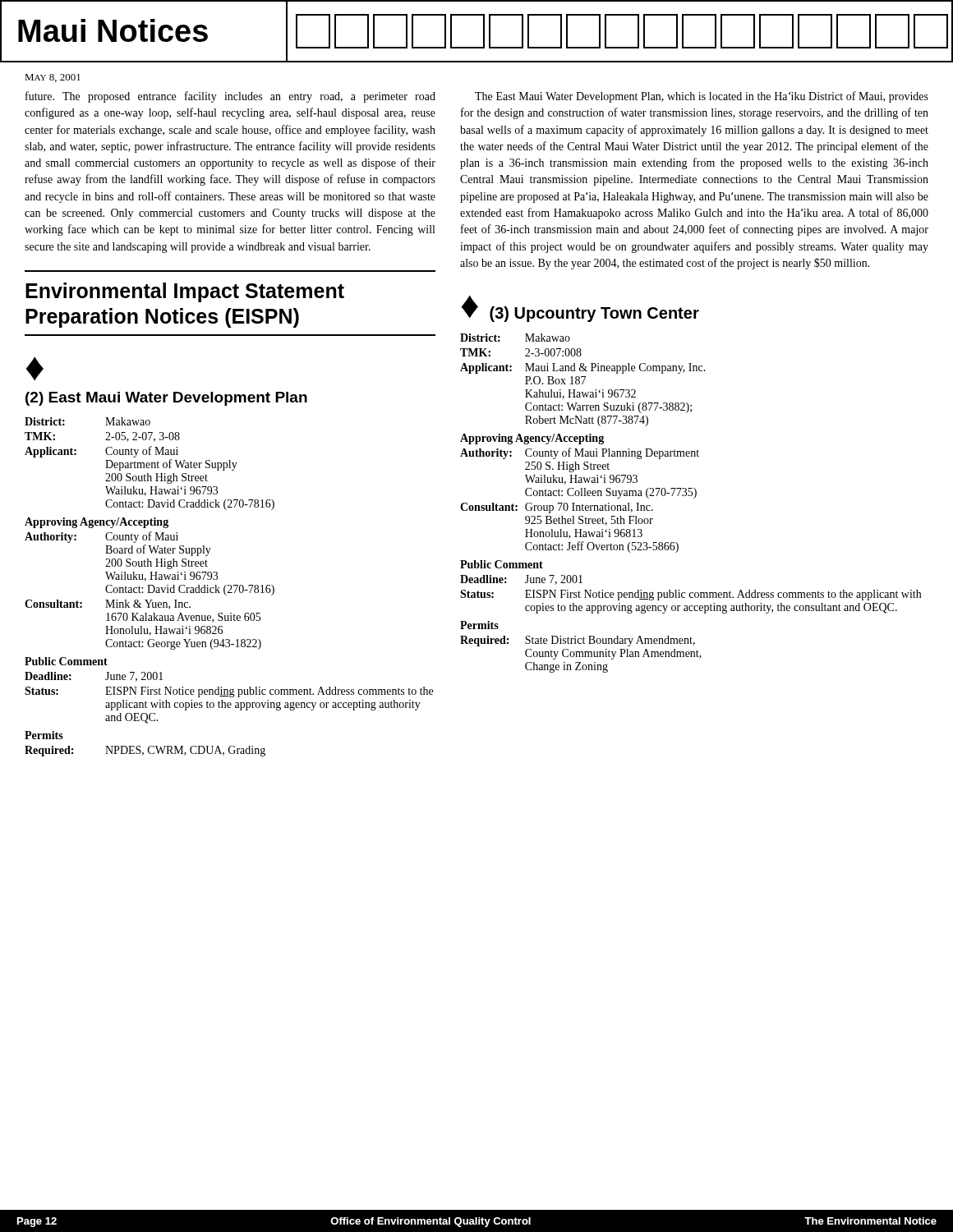Click on the section header containing "(2) East Maui Water Development"
Viewport: 953px width, 1232px height.
[x=166, y=397]
